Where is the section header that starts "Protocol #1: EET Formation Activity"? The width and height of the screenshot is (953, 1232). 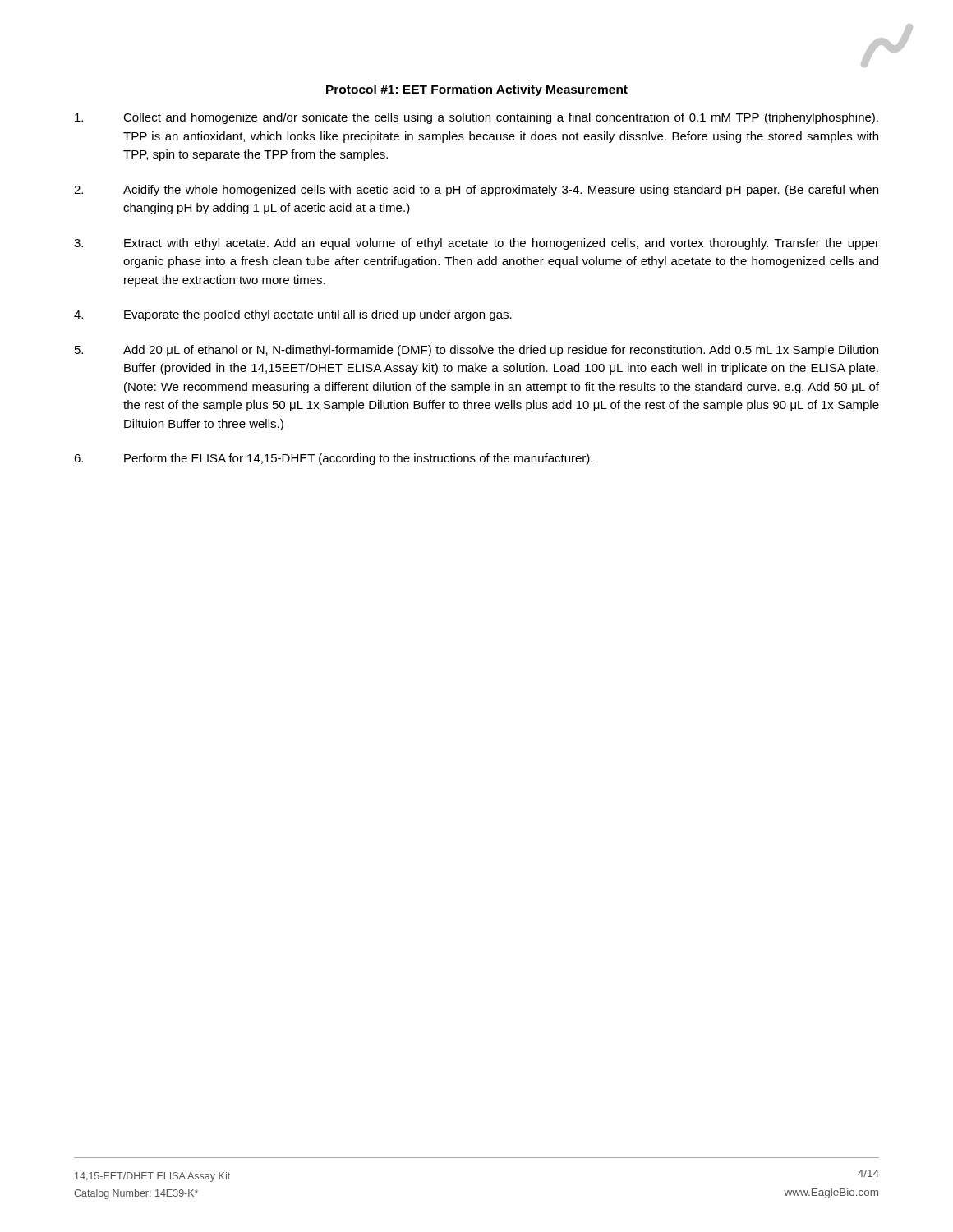point(476,89)
